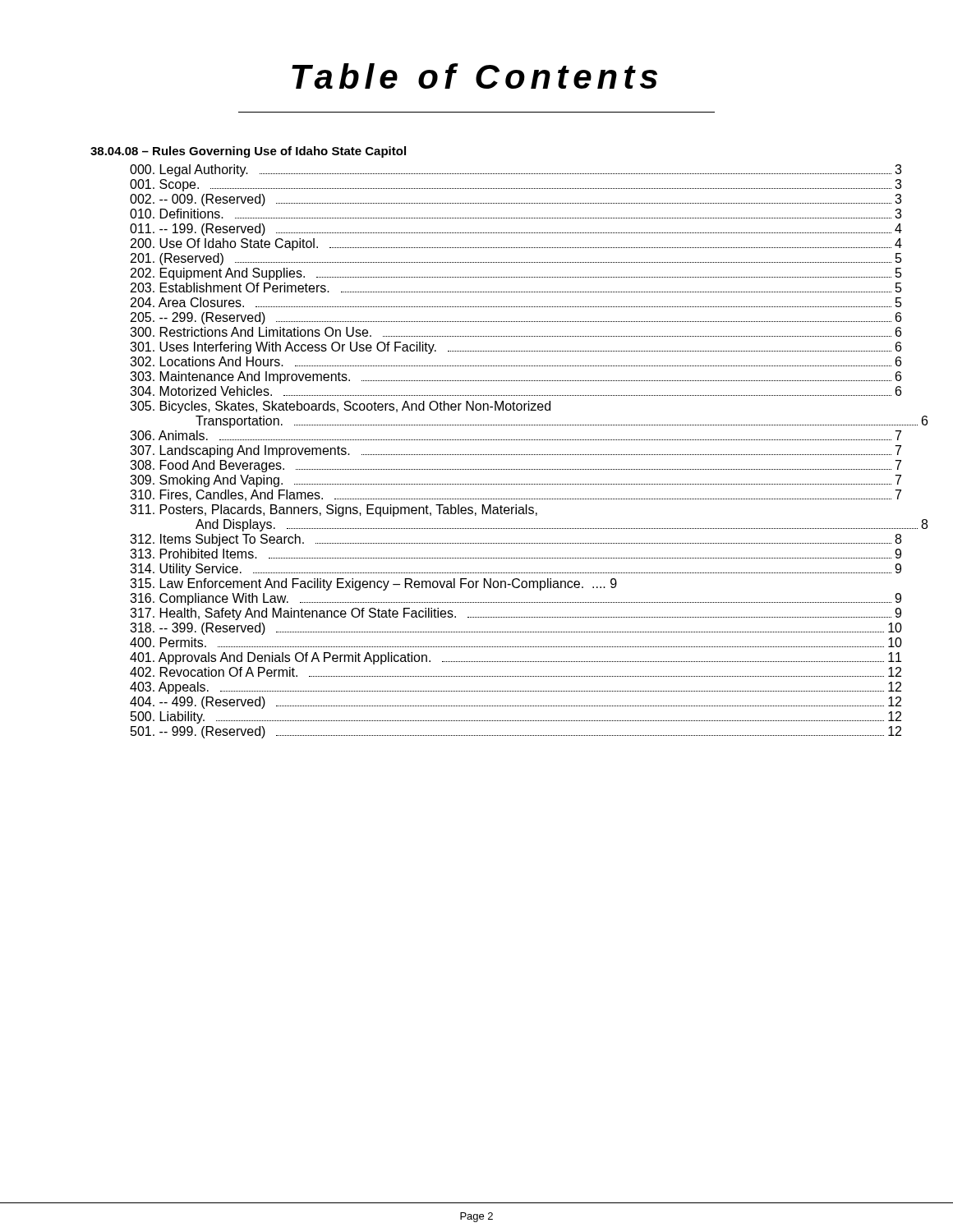
Task: Click on the text block starting "311. Posters, Placards, Banners, Signs, Equipment, Tables, Materials,"
Action: [x=496, y=517]
